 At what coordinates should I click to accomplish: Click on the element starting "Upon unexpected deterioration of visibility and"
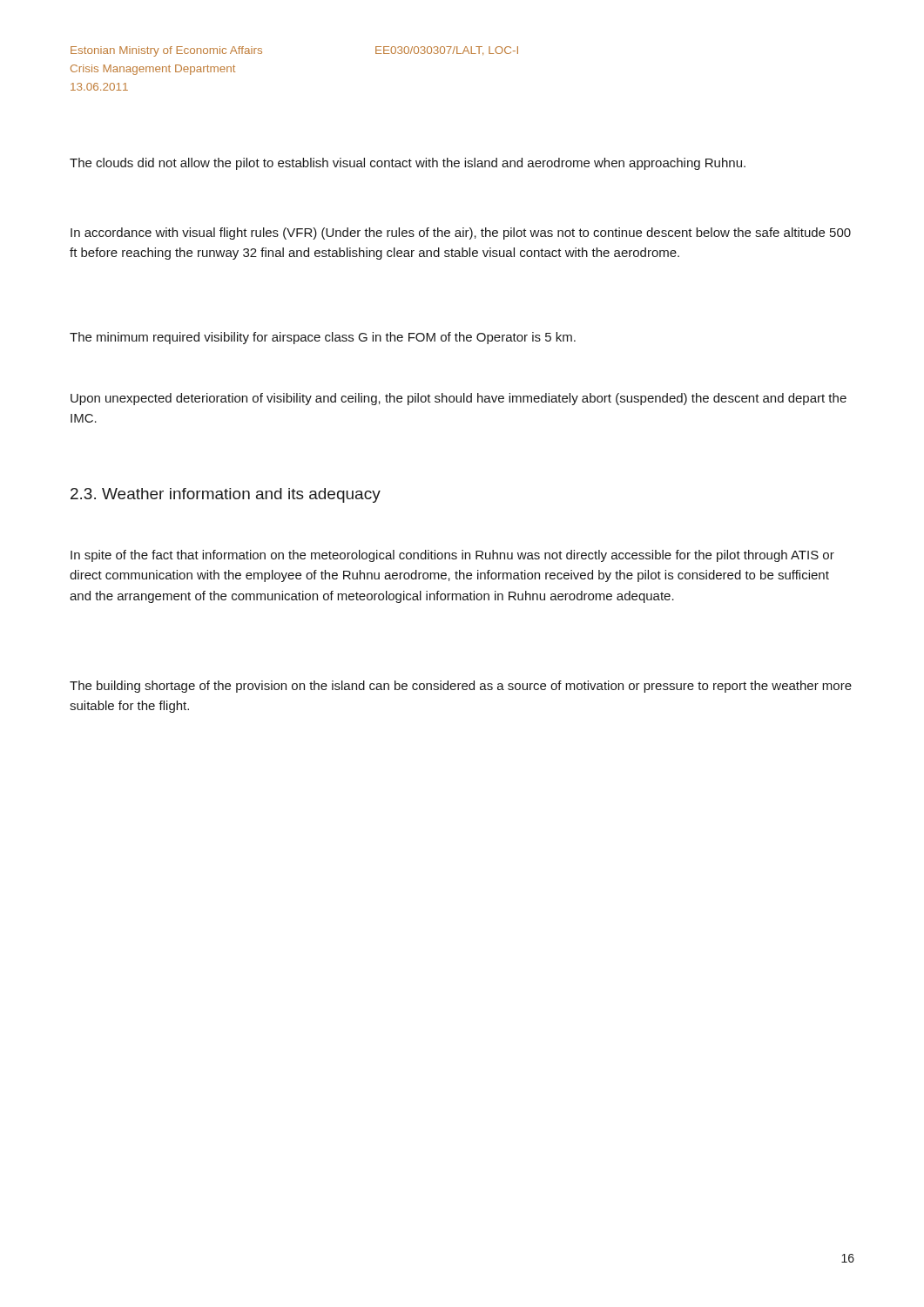[x=458, y=408]
